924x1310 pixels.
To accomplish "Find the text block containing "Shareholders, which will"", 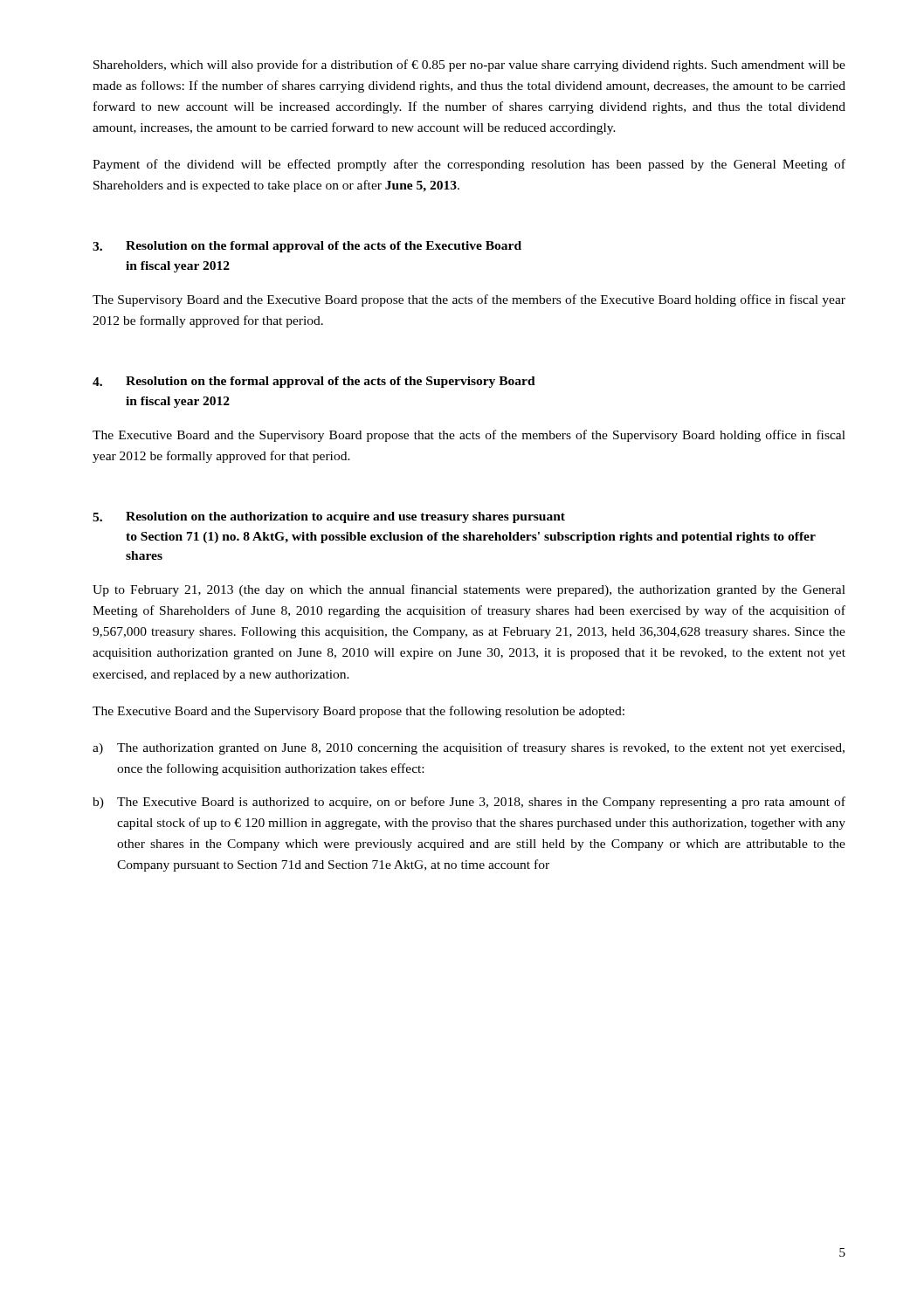I will pyautogui.click(x=469, y=96).
